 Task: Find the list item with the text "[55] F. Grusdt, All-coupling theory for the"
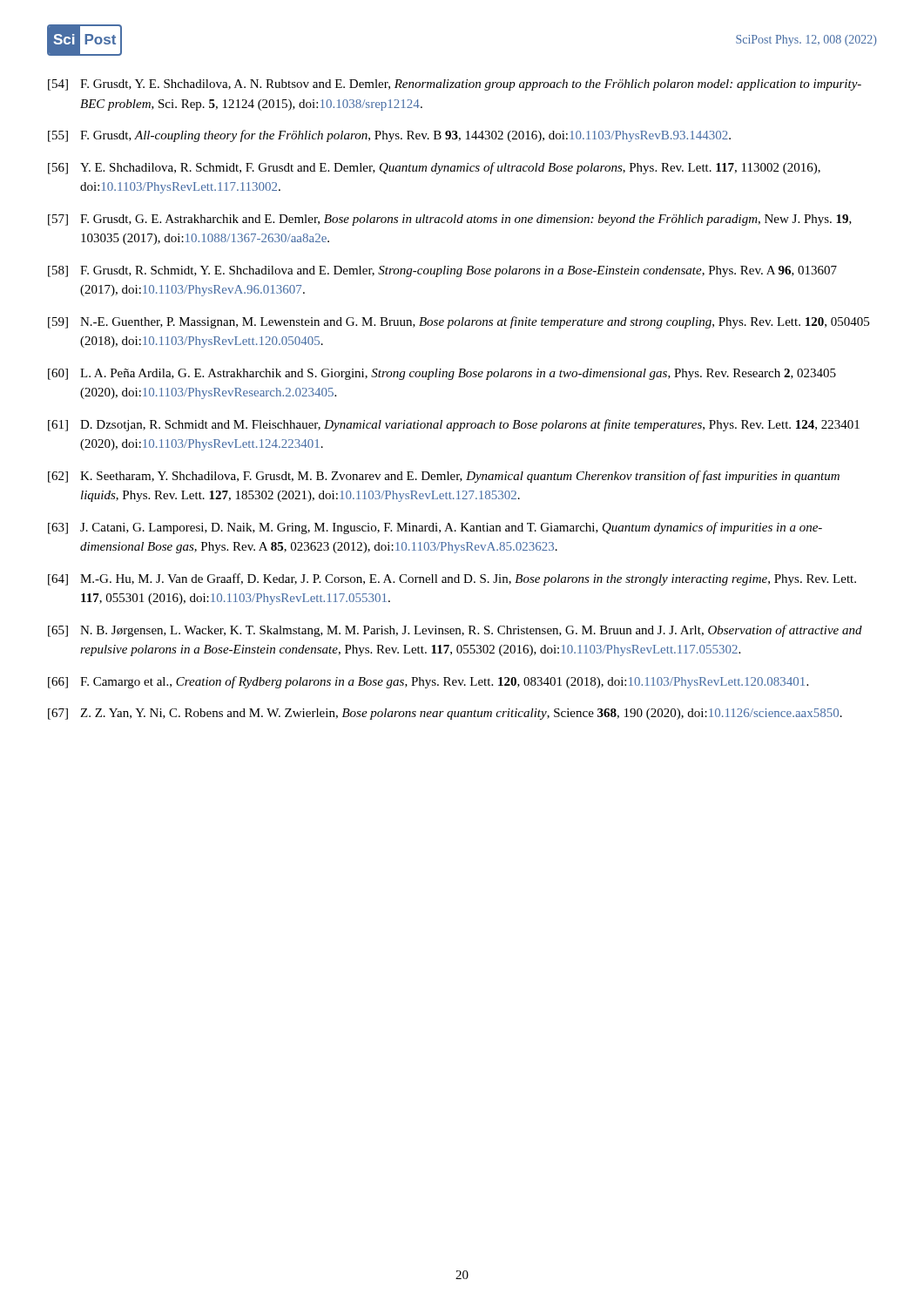(462, 135)
